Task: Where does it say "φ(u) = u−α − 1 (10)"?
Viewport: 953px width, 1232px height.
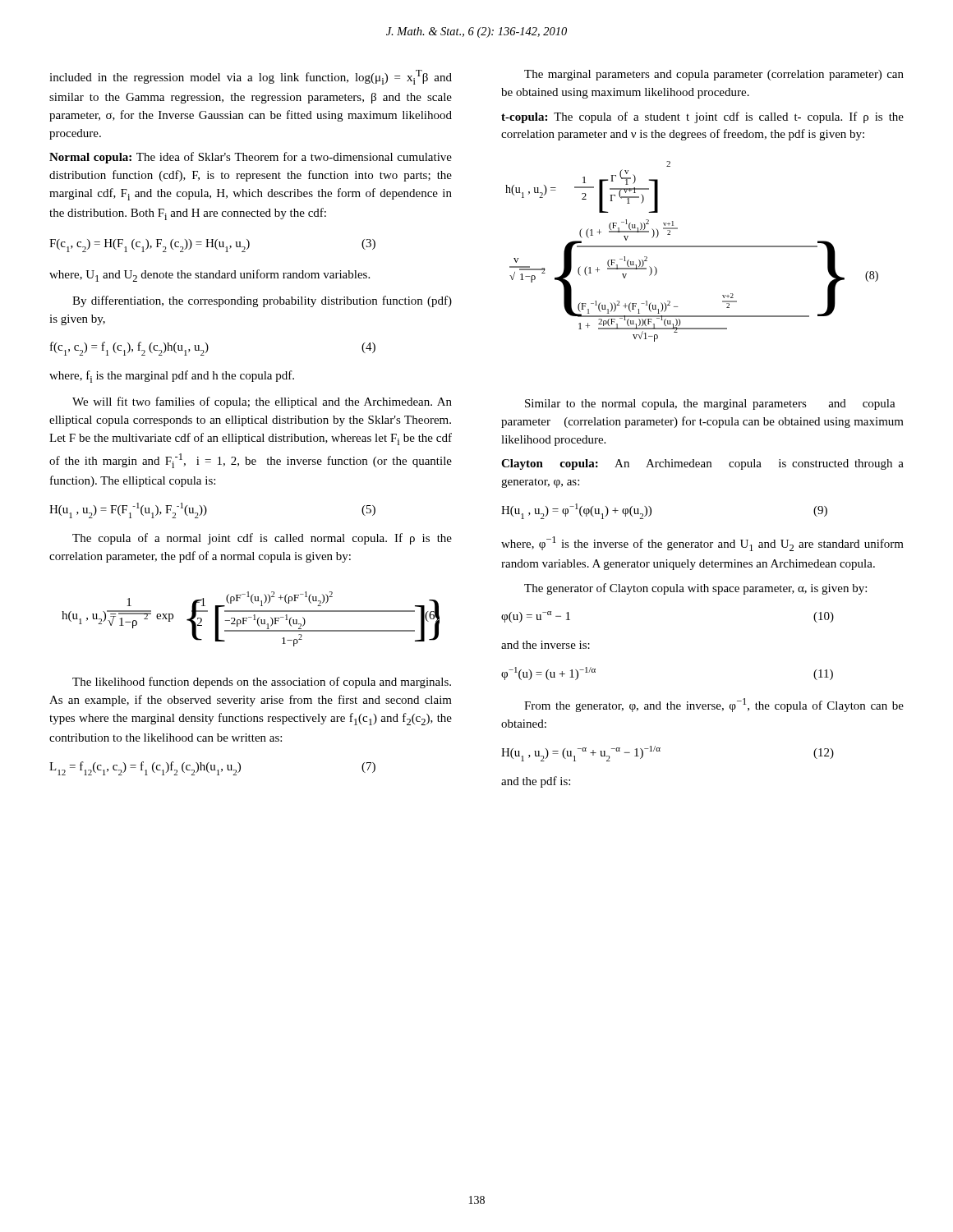Action: point(538,616)
